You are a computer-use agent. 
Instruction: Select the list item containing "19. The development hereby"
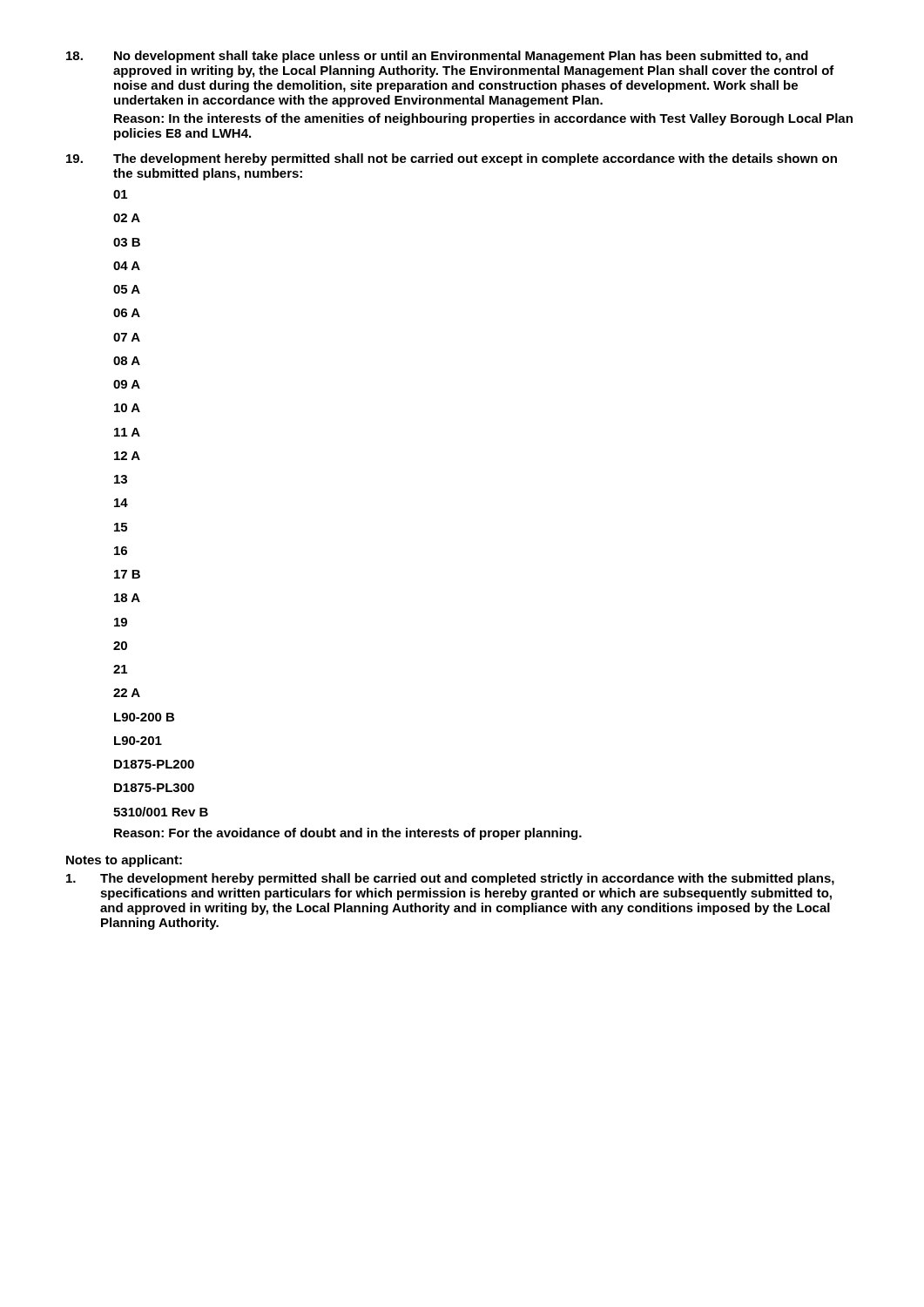452,159
